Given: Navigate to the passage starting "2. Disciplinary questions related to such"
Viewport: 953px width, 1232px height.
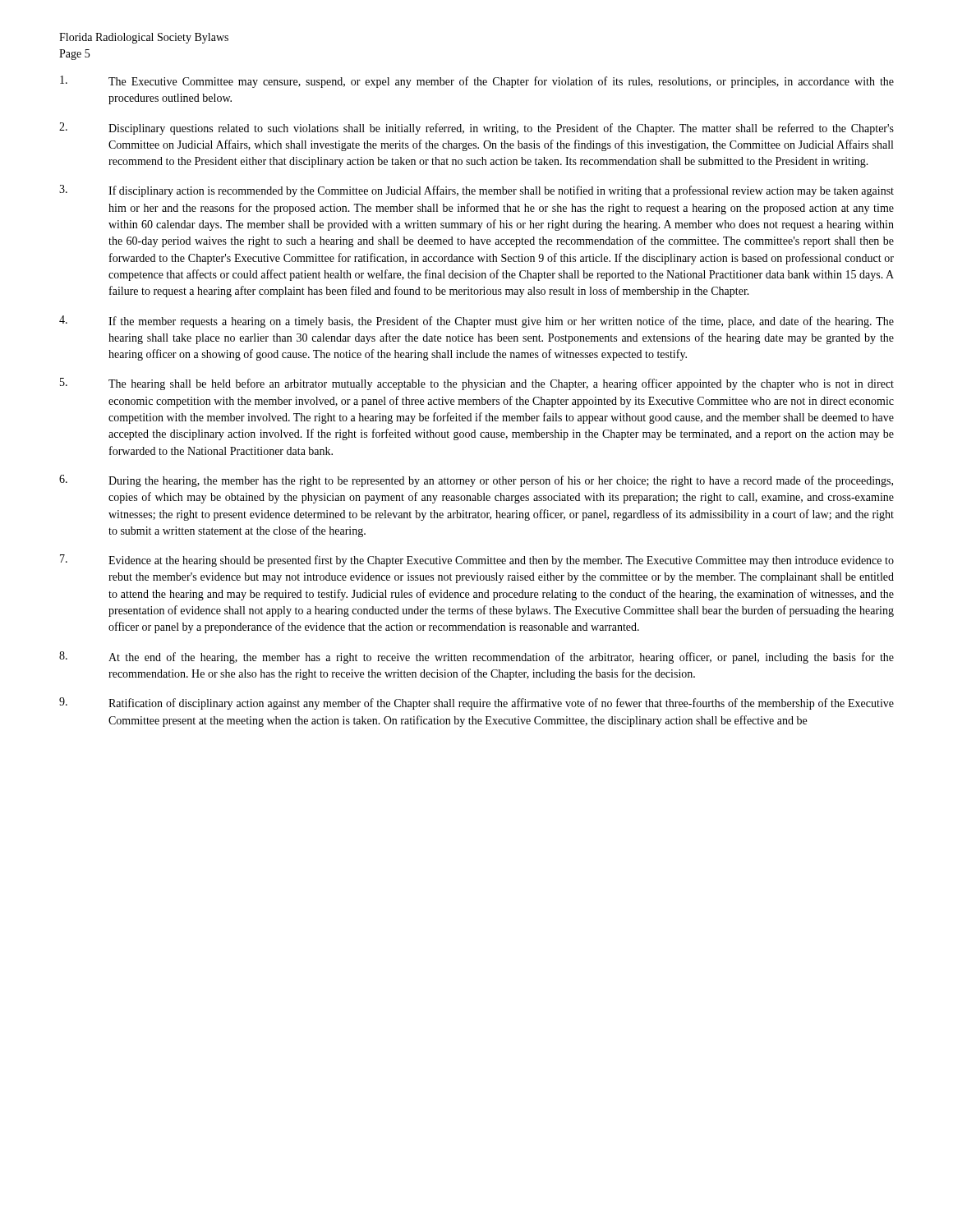Looking at the screenshot, I should [476, 145].
